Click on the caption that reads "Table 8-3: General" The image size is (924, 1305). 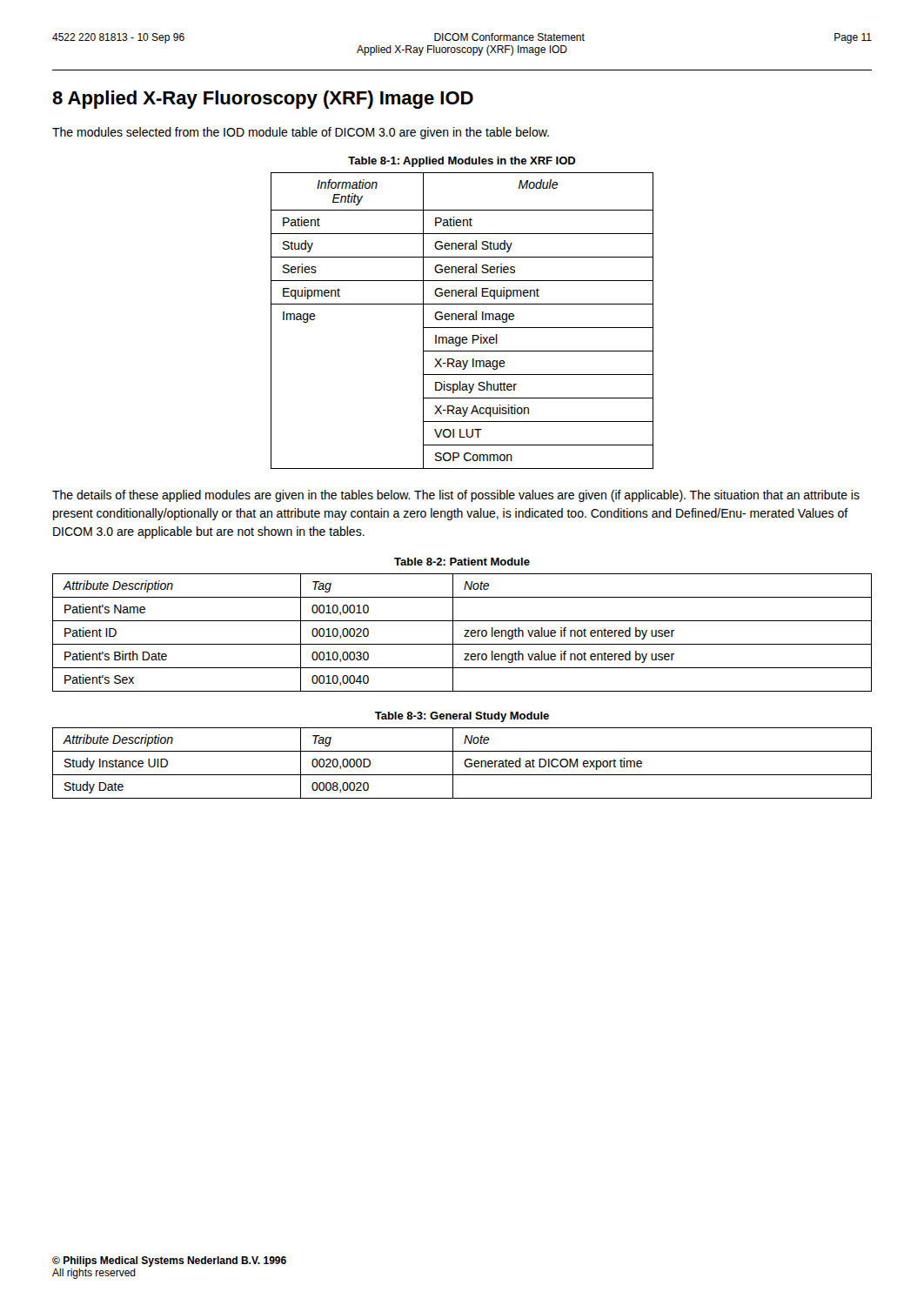[462, 716]
